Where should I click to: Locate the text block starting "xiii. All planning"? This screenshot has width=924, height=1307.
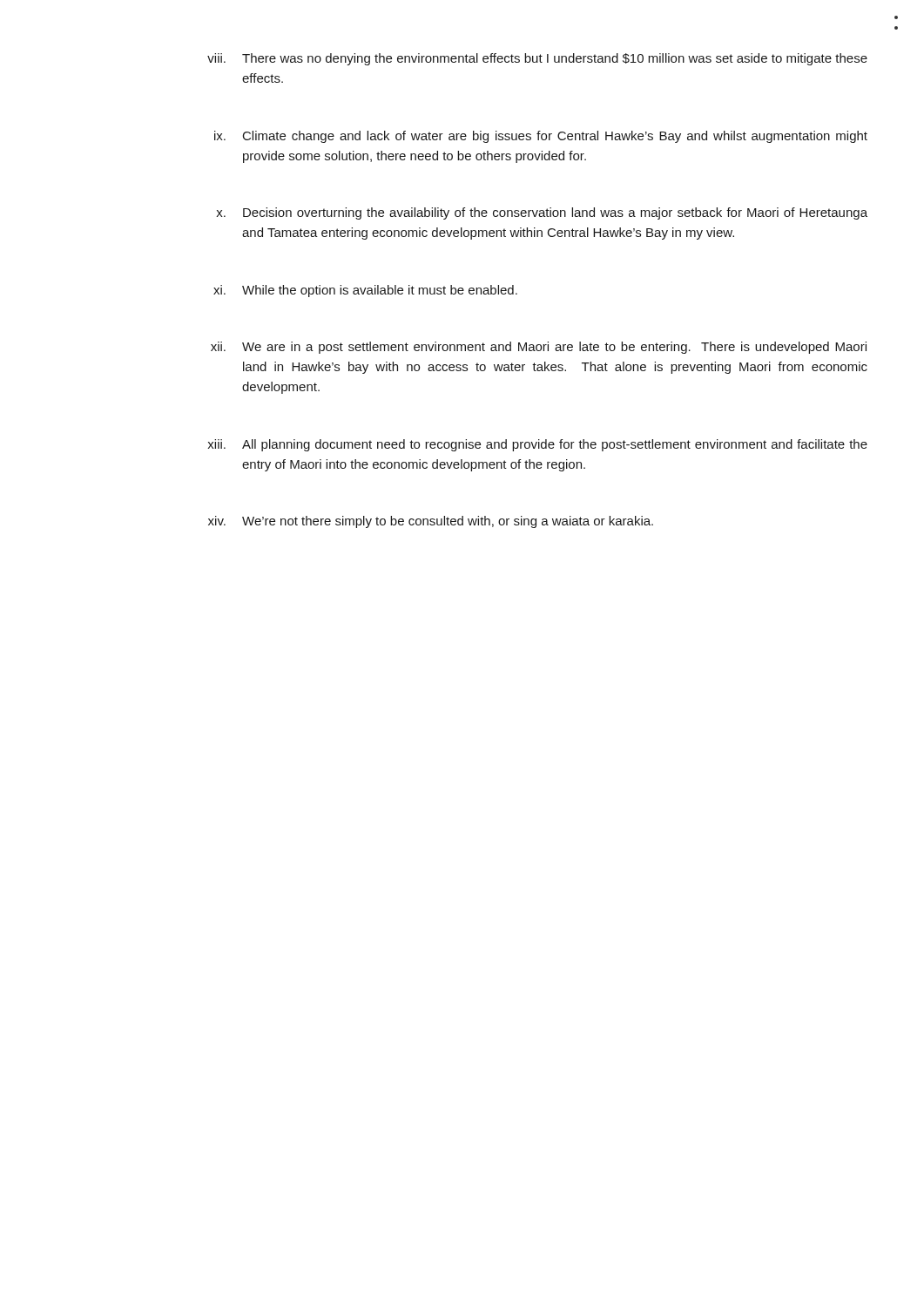(521, 454)
